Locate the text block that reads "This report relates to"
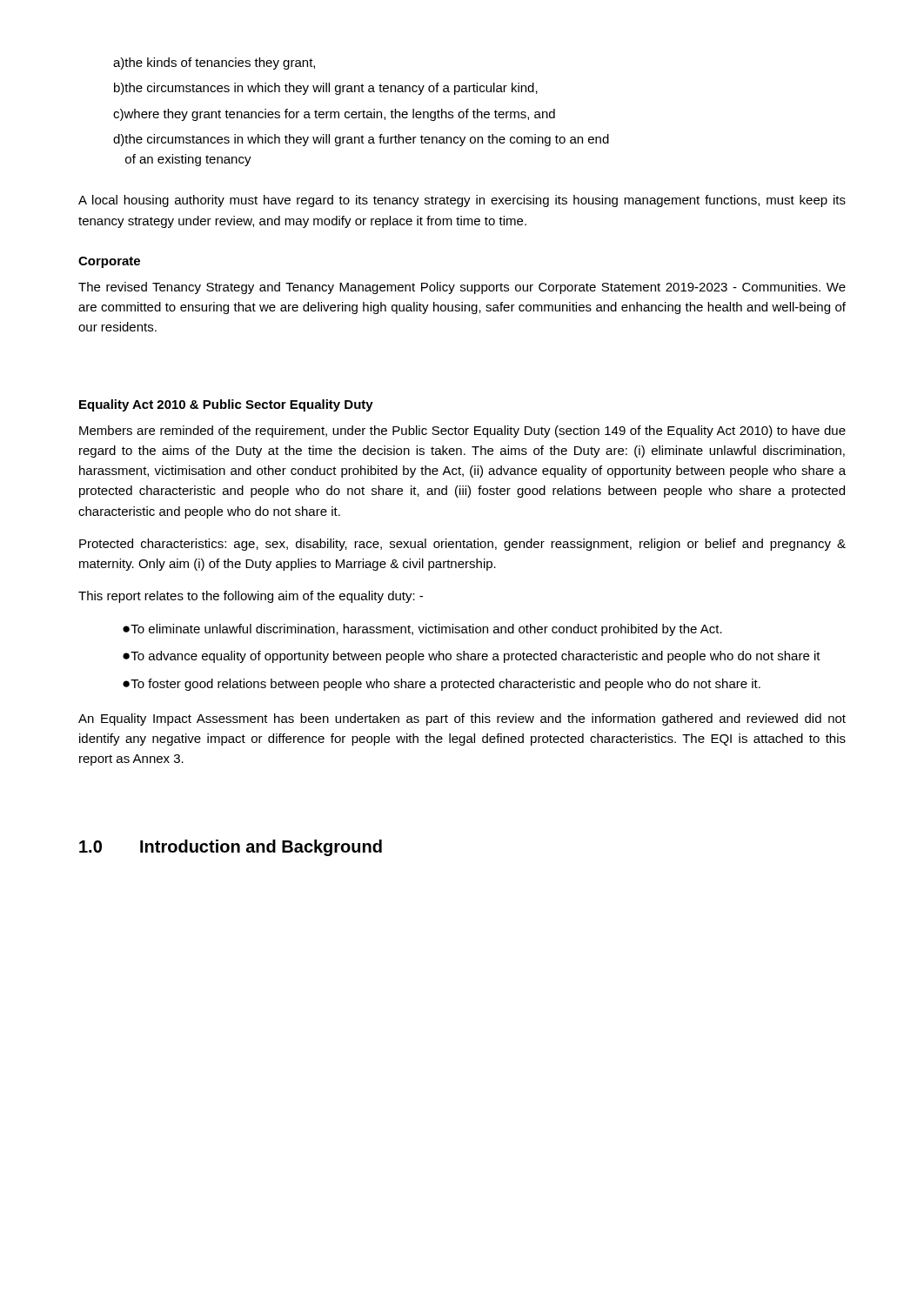Viewport: 924px width, 1305px height. pos(251,597)
